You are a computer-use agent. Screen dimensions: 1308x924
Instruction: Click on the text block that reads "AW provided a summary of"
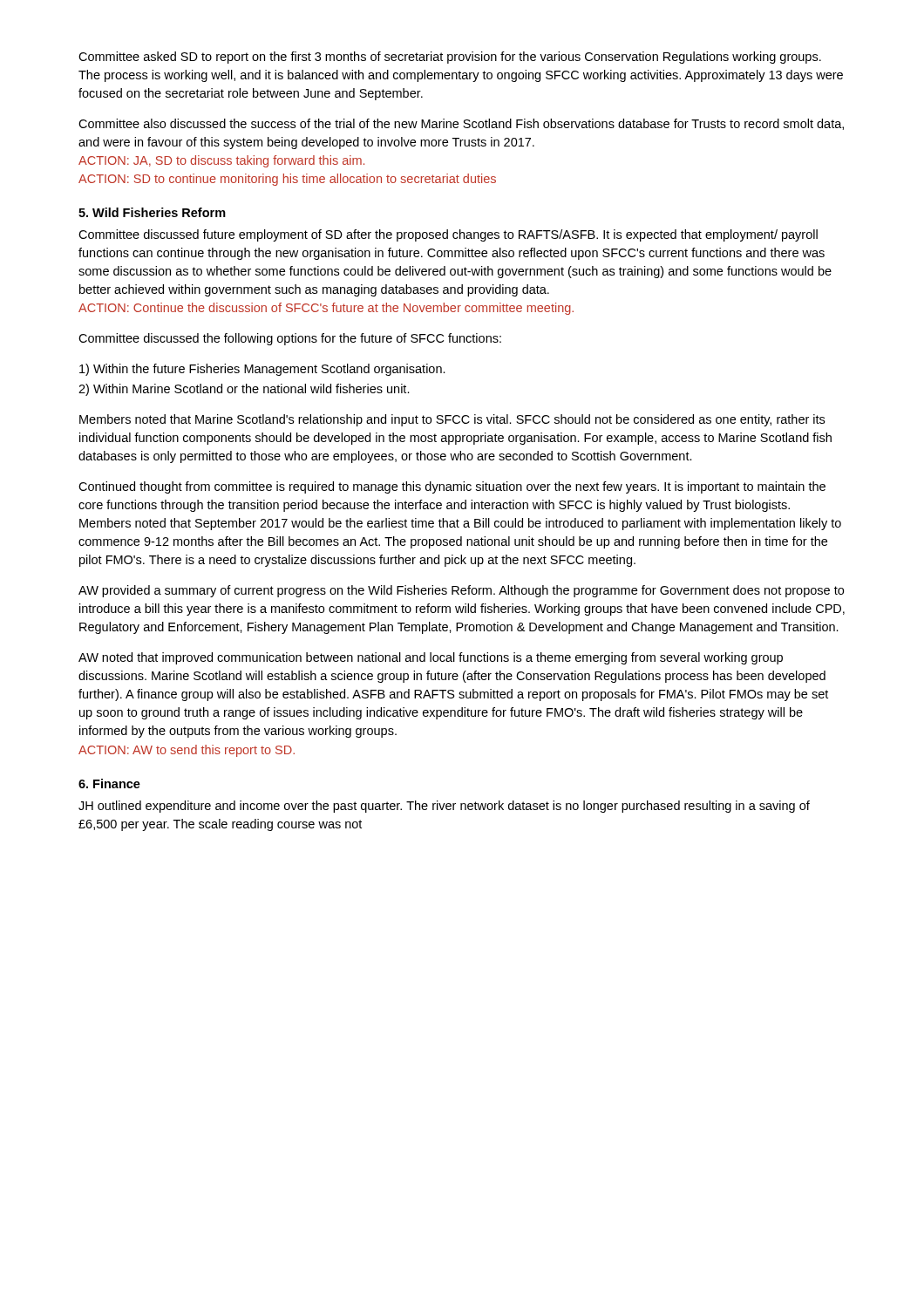pos(462,609)
